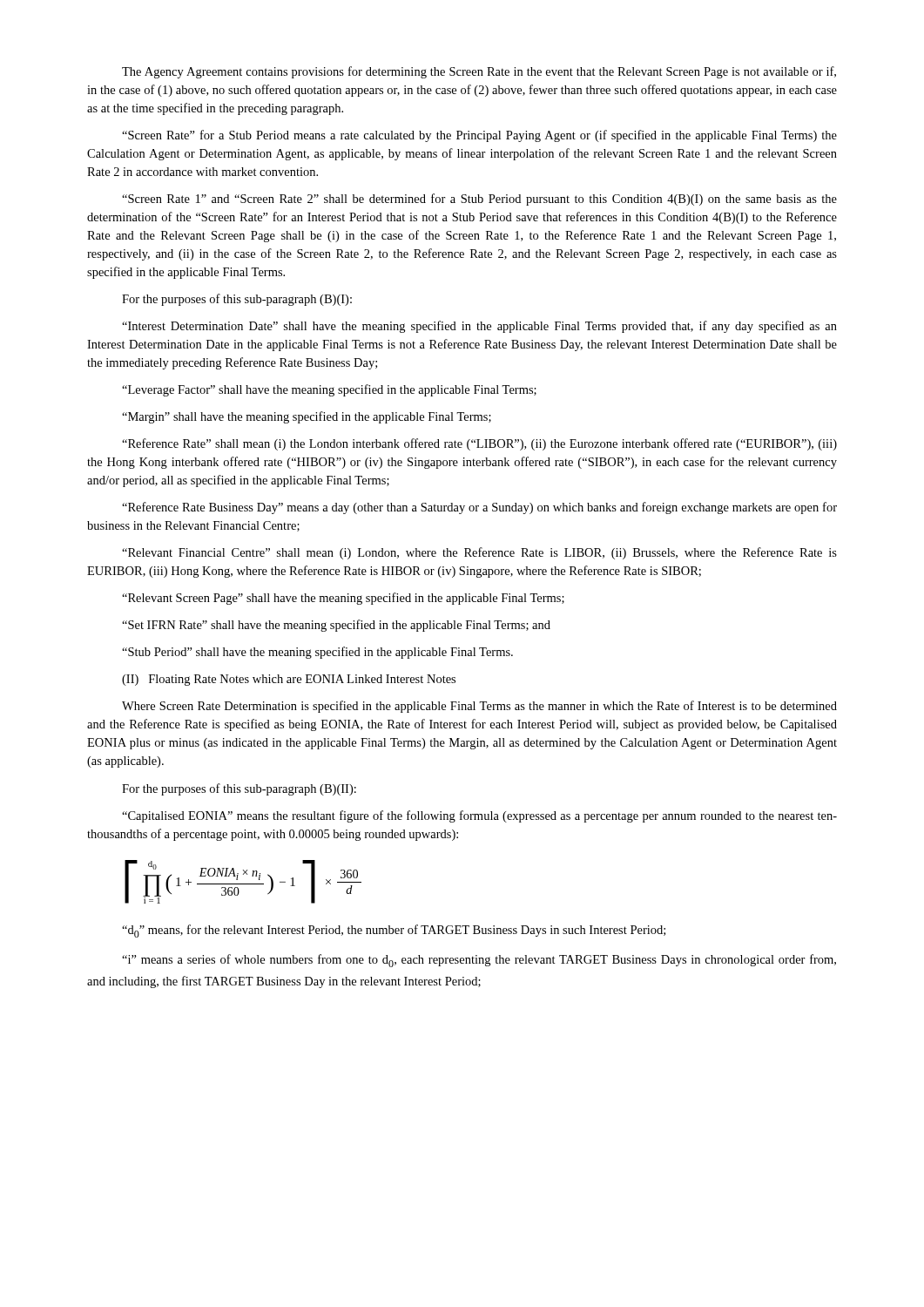Point to the text block starting "“Reference Rate” shall mean (i)"
The width and height of the screenshot is (924, 1307).
462,462
